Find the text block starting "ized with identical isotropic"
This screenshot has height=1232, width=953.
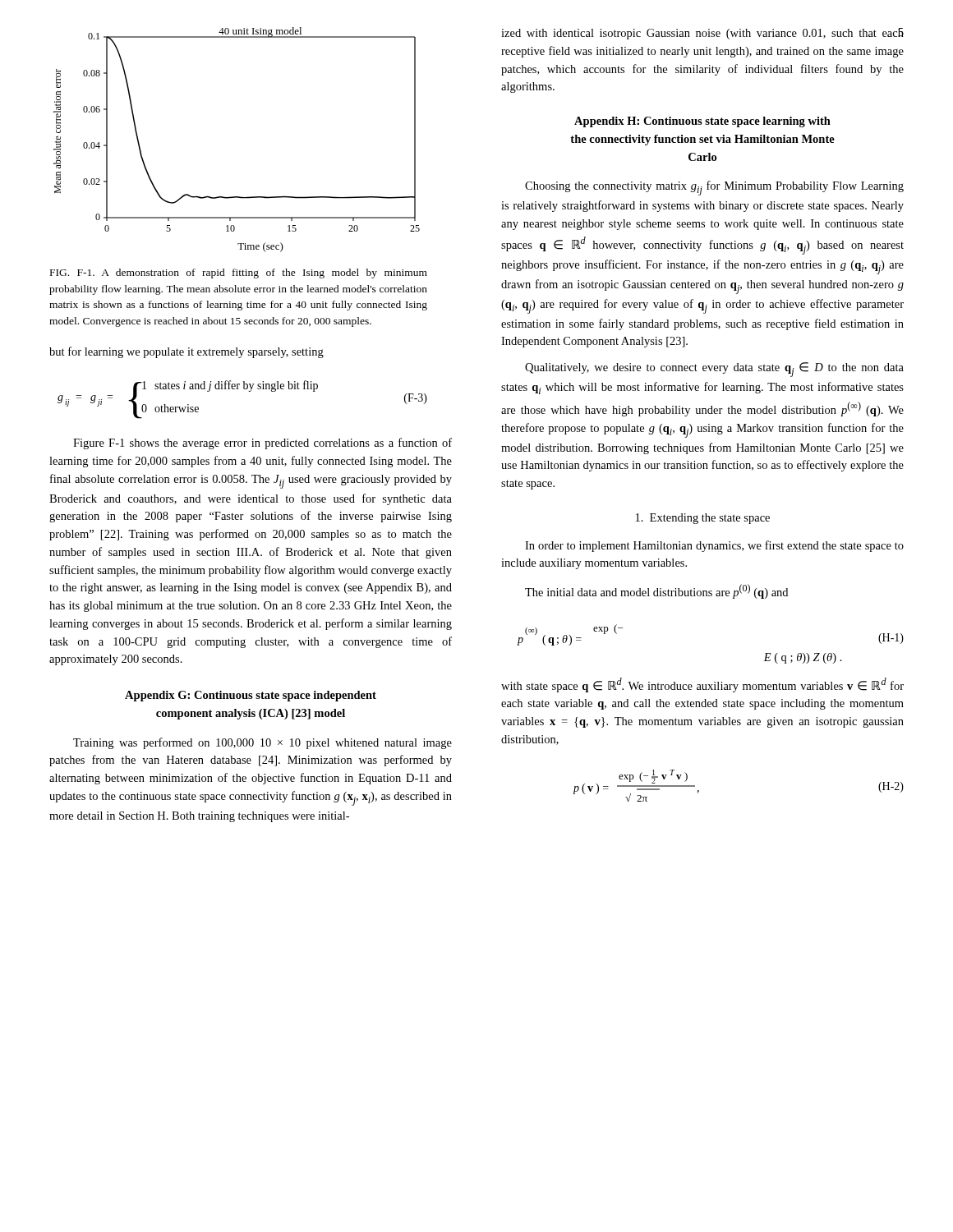702,60
